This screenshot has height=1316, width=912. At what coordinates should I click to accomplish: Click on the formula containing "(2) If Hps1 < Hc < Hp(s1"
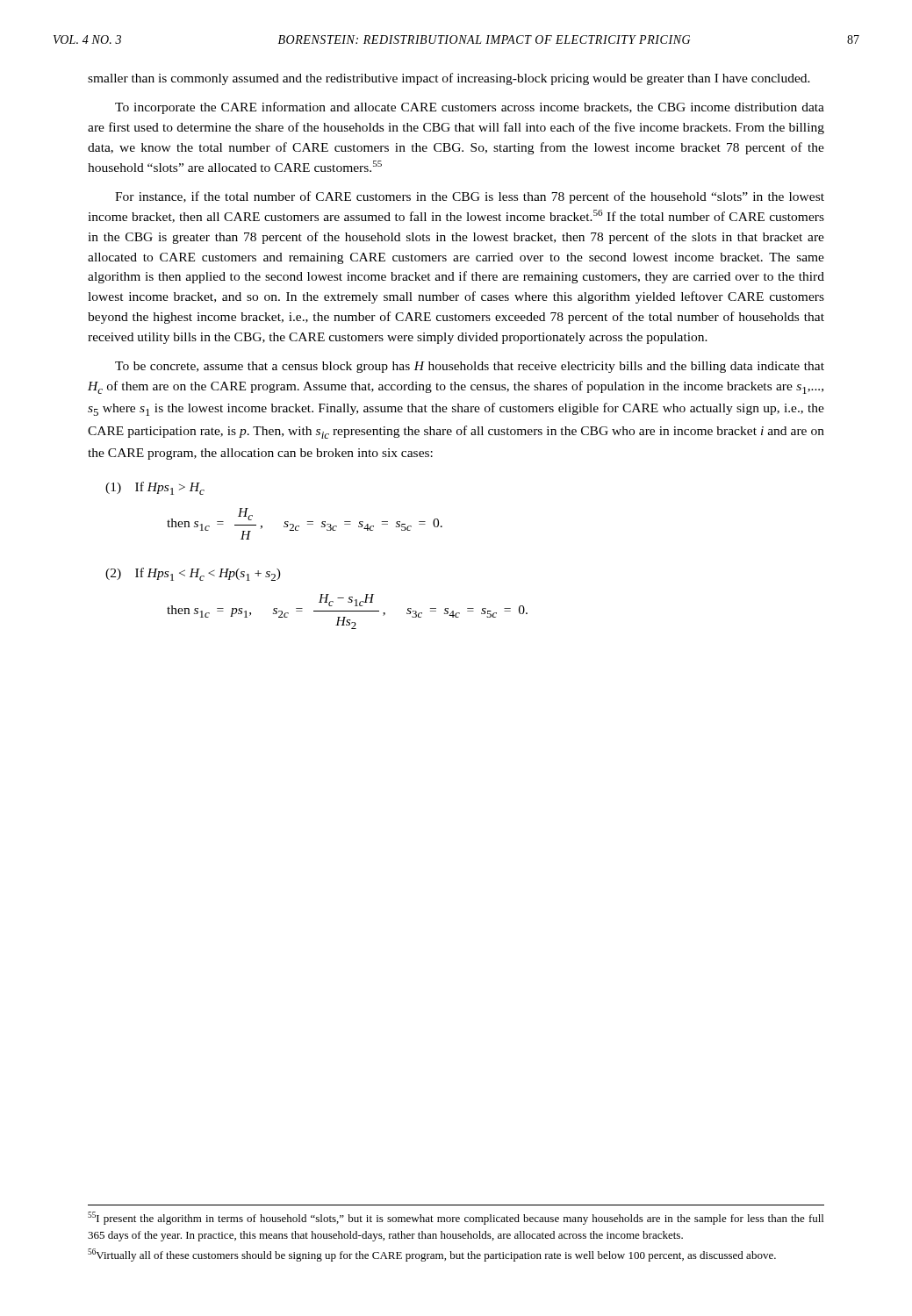(193, 574)
